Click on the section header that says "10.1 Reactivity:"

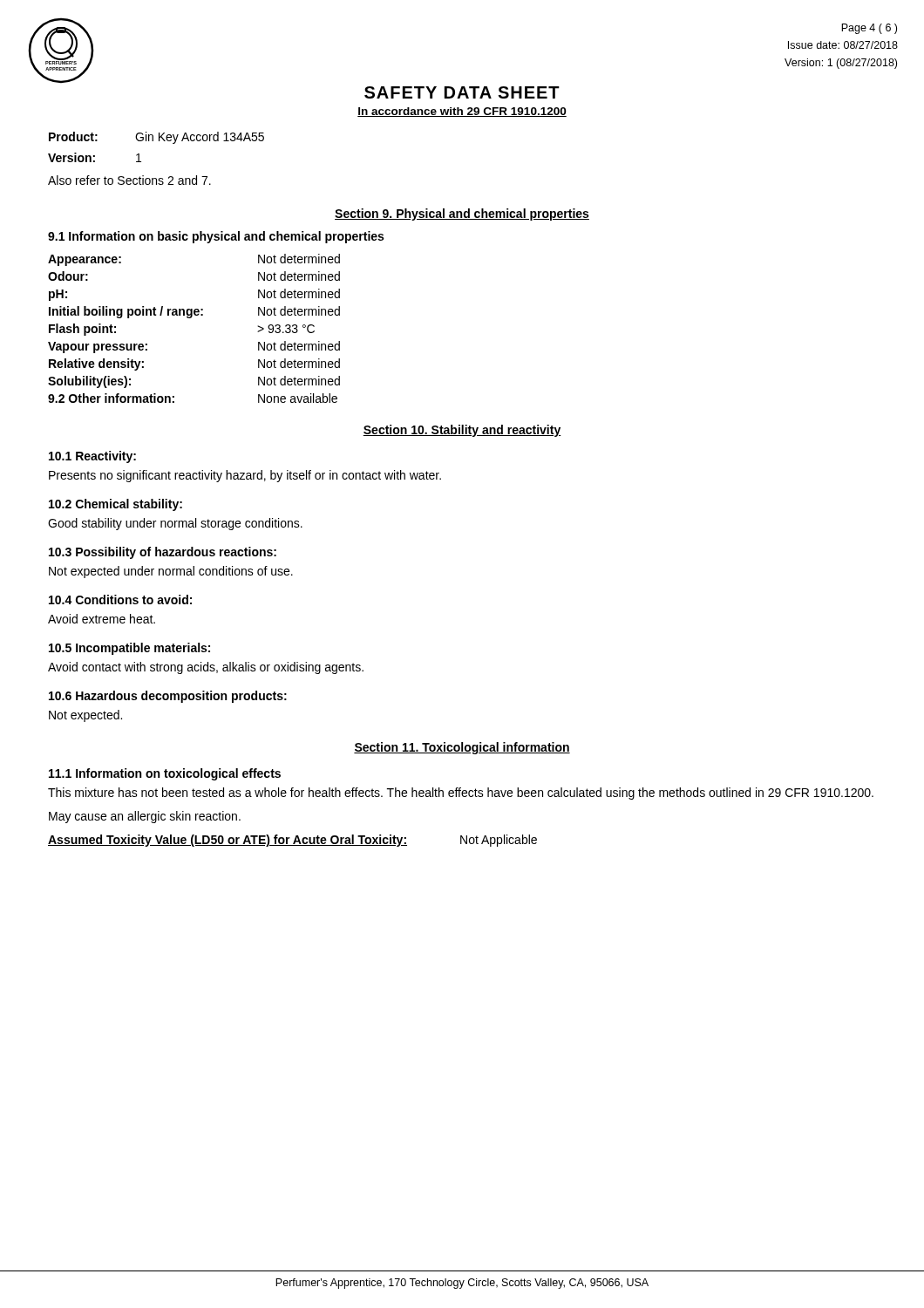point(92,456)
